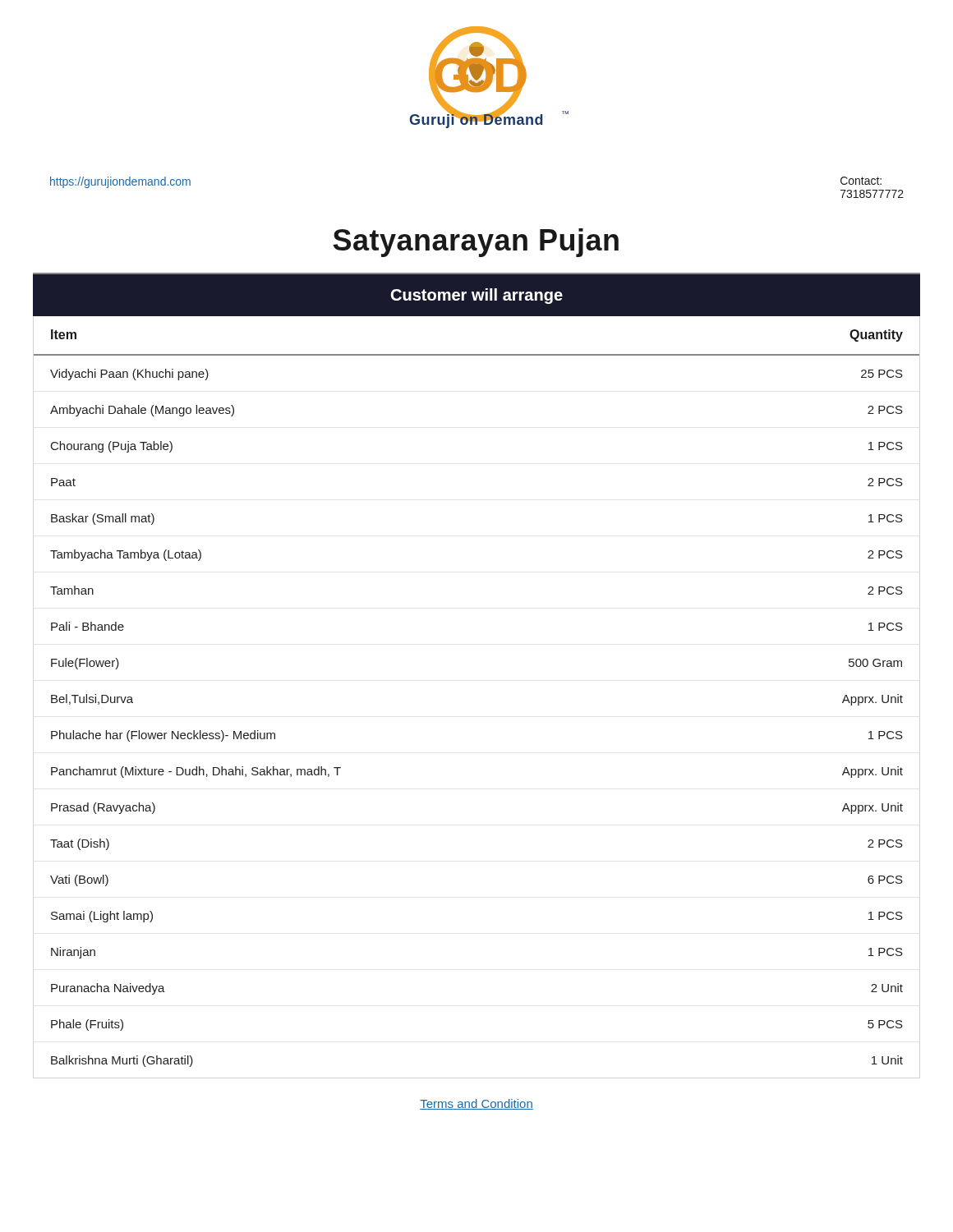Navigate to the text starting "Customer will arrange"
This screenshot has width=953, height=1232.
click(476, 295)
